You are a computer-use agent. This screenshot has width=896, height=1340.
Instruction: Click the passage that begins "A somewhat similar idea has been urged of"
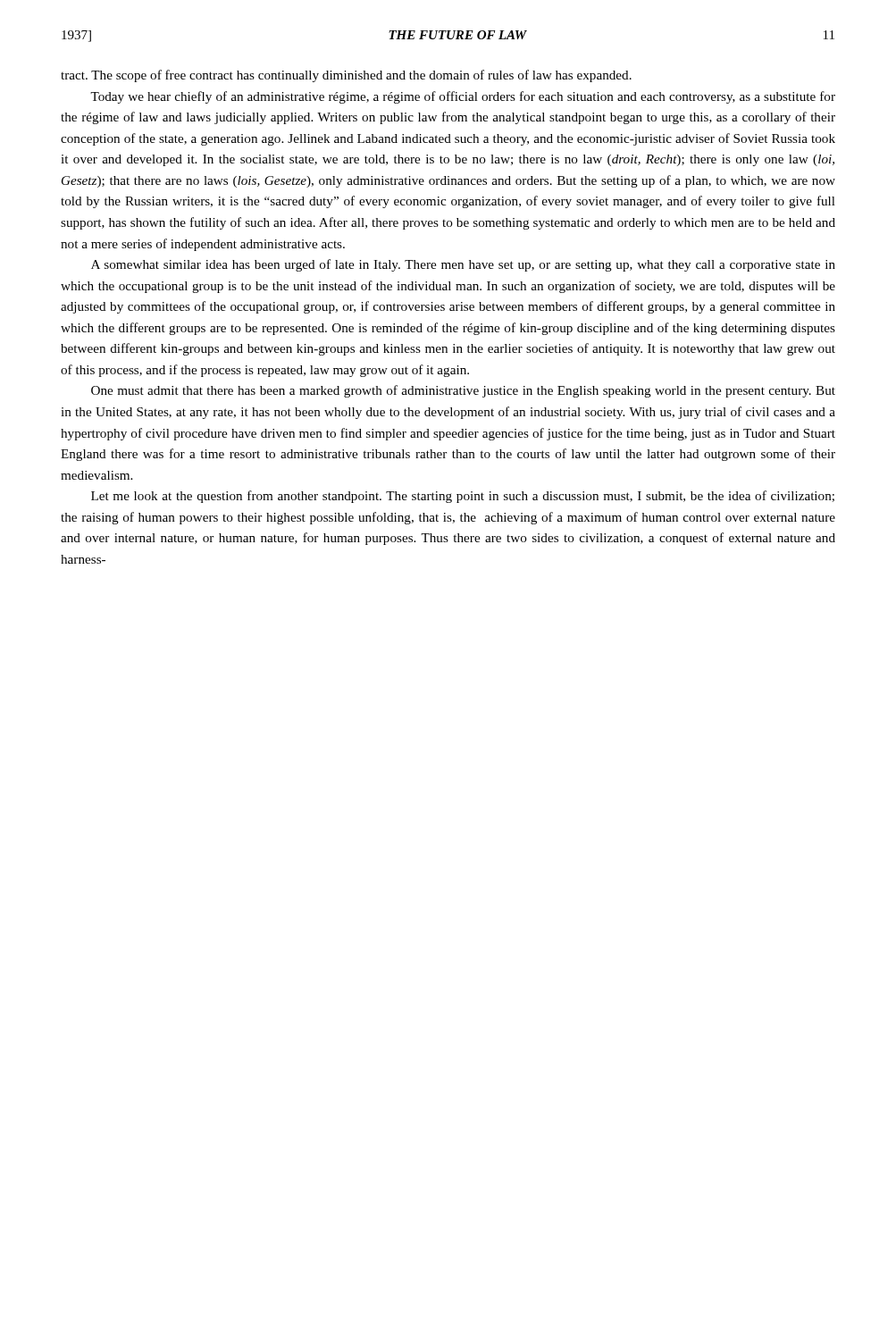pyautogui.click(x=448, y=317)
